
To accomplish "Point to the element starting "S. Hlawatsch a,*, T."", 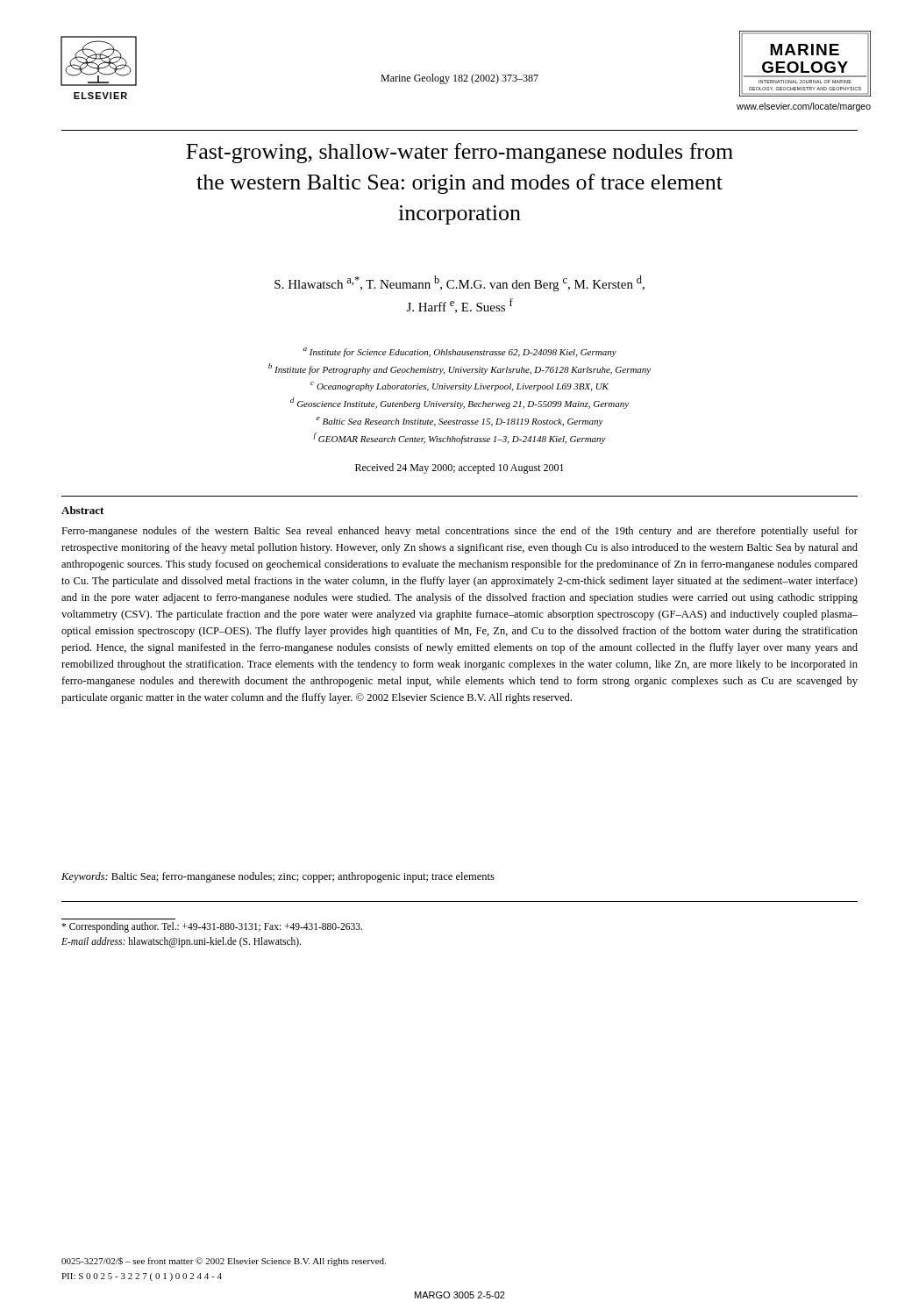I will 460,294.
